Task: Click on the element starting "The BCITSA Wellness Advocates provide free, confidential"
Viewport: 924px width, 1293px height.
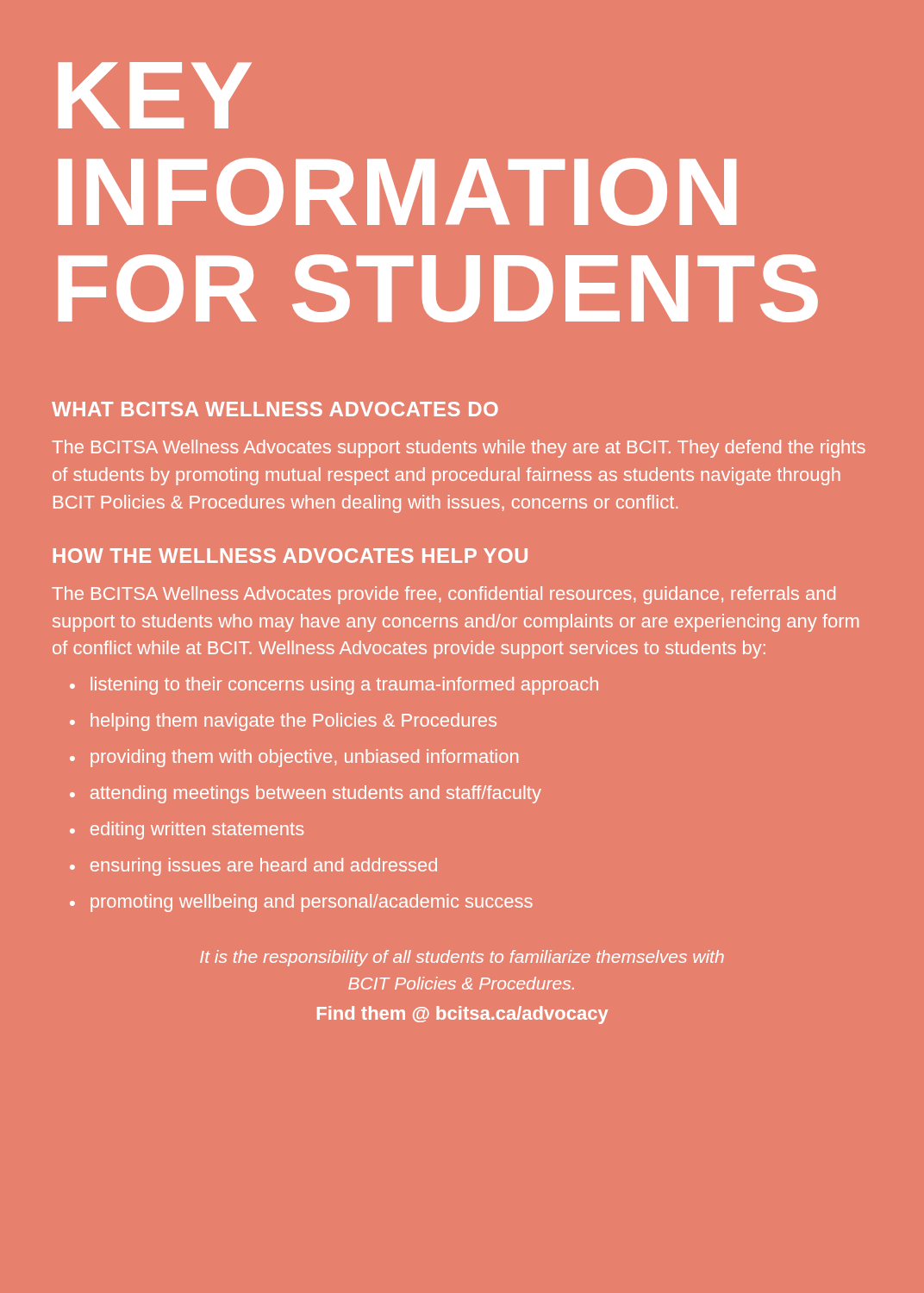Action: point(456,621)
